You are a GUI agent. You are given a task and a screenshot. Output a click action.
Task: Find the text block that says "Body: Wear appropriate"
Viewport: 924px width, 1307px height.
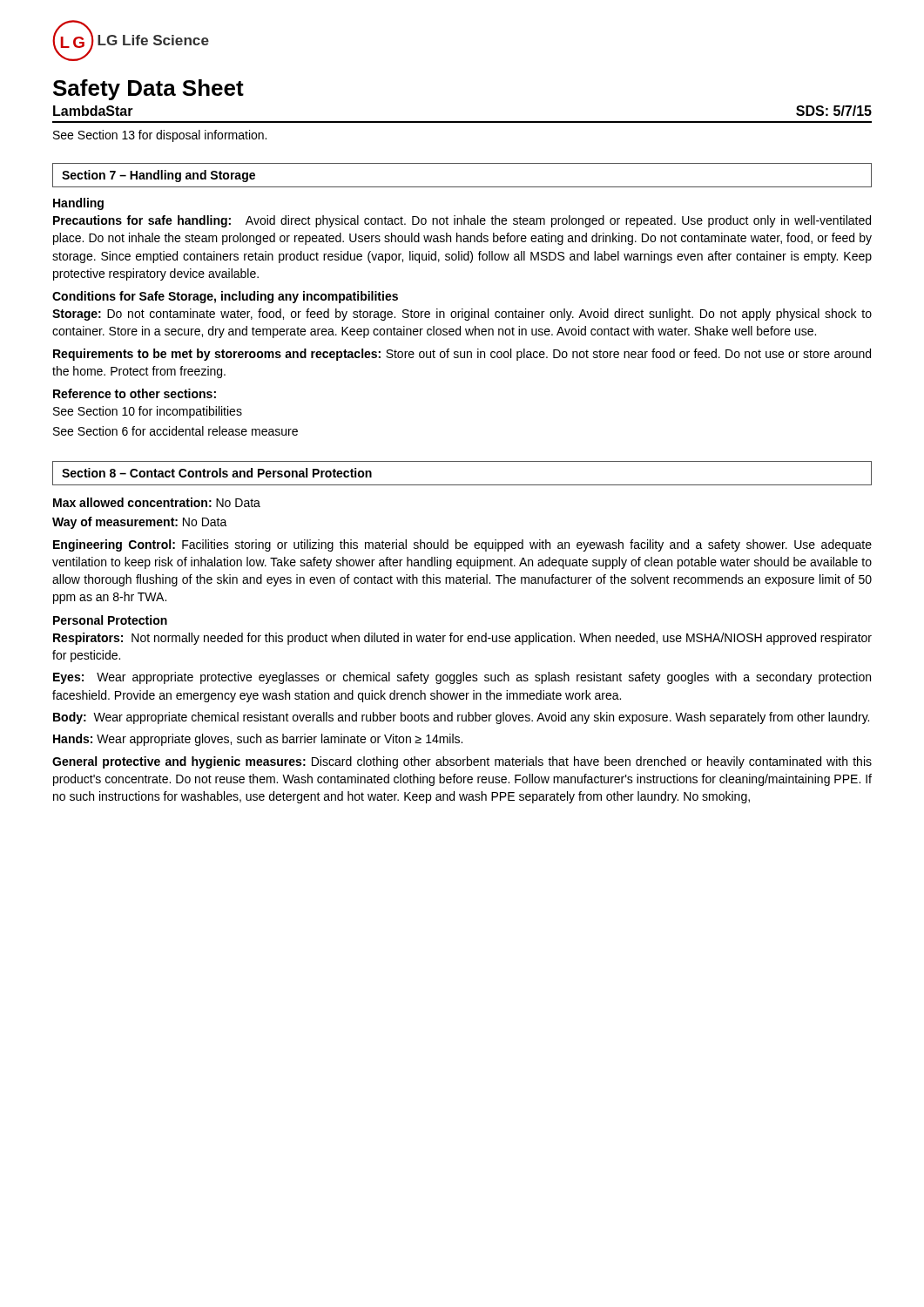point(461,717)
